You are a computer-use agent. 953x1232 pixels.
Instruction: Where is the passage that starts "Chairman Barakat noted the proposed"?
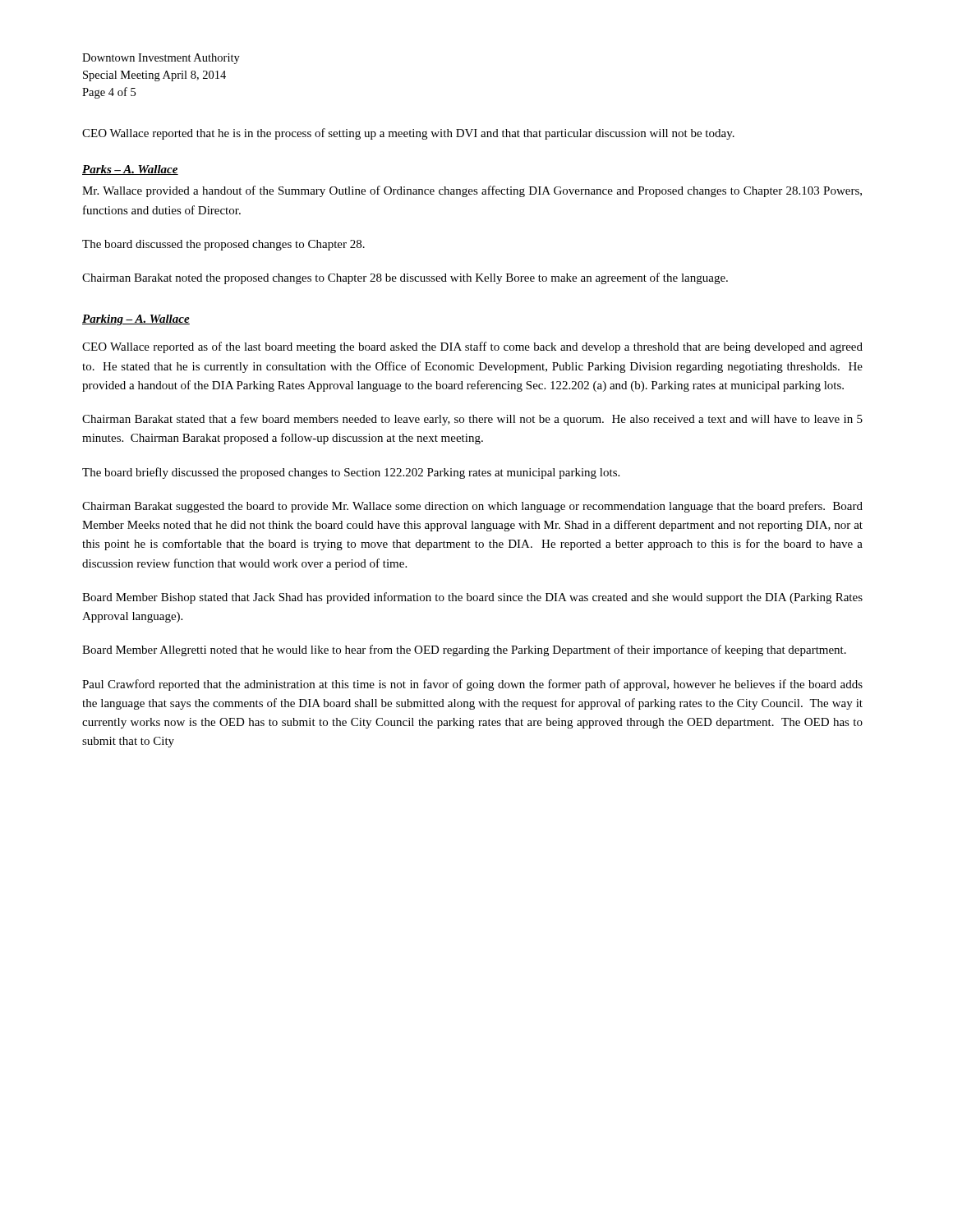[405, 278]
